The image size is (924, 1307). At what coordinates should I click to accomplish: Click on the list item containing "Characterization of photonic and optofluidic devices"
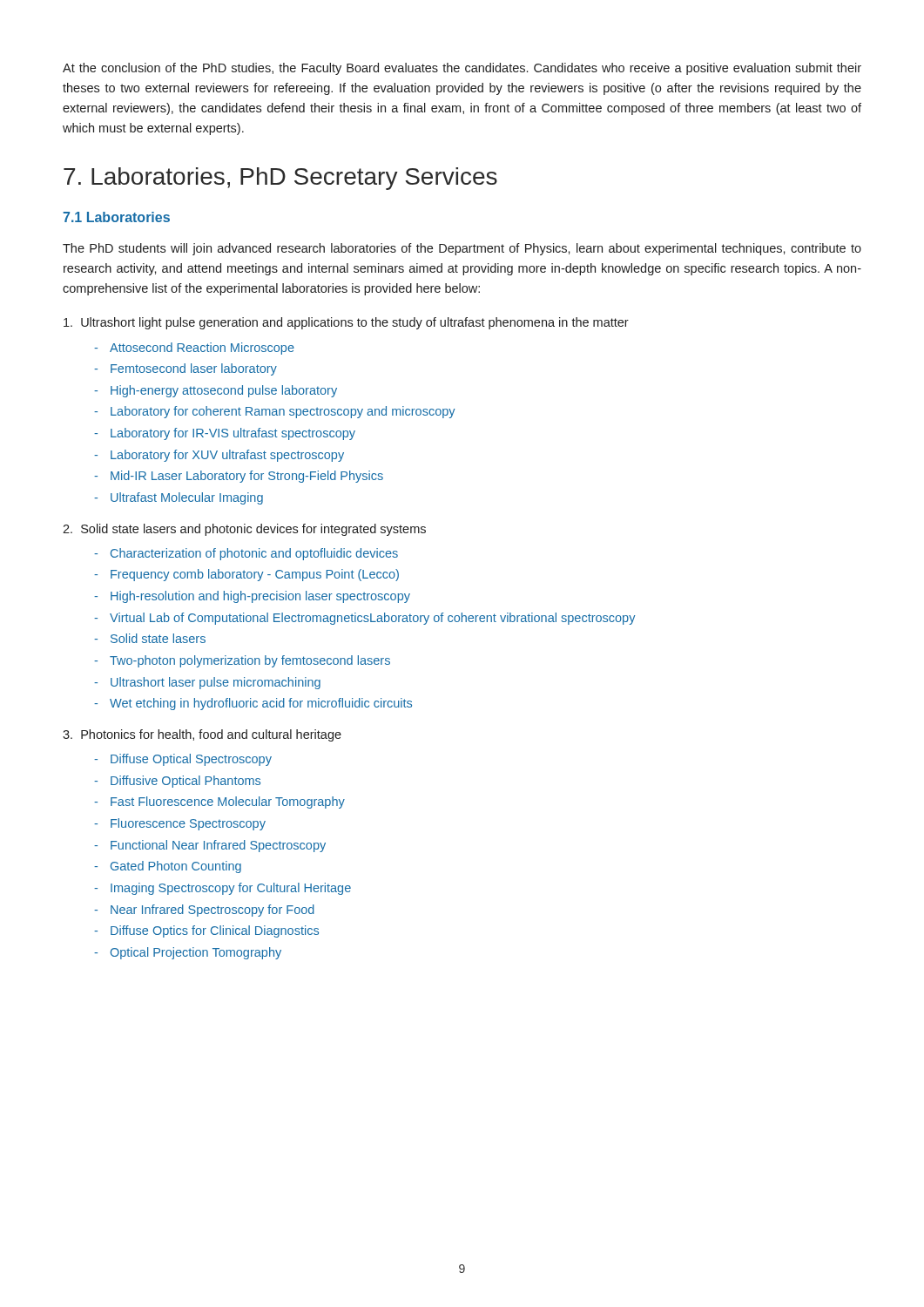coord(254,553)
